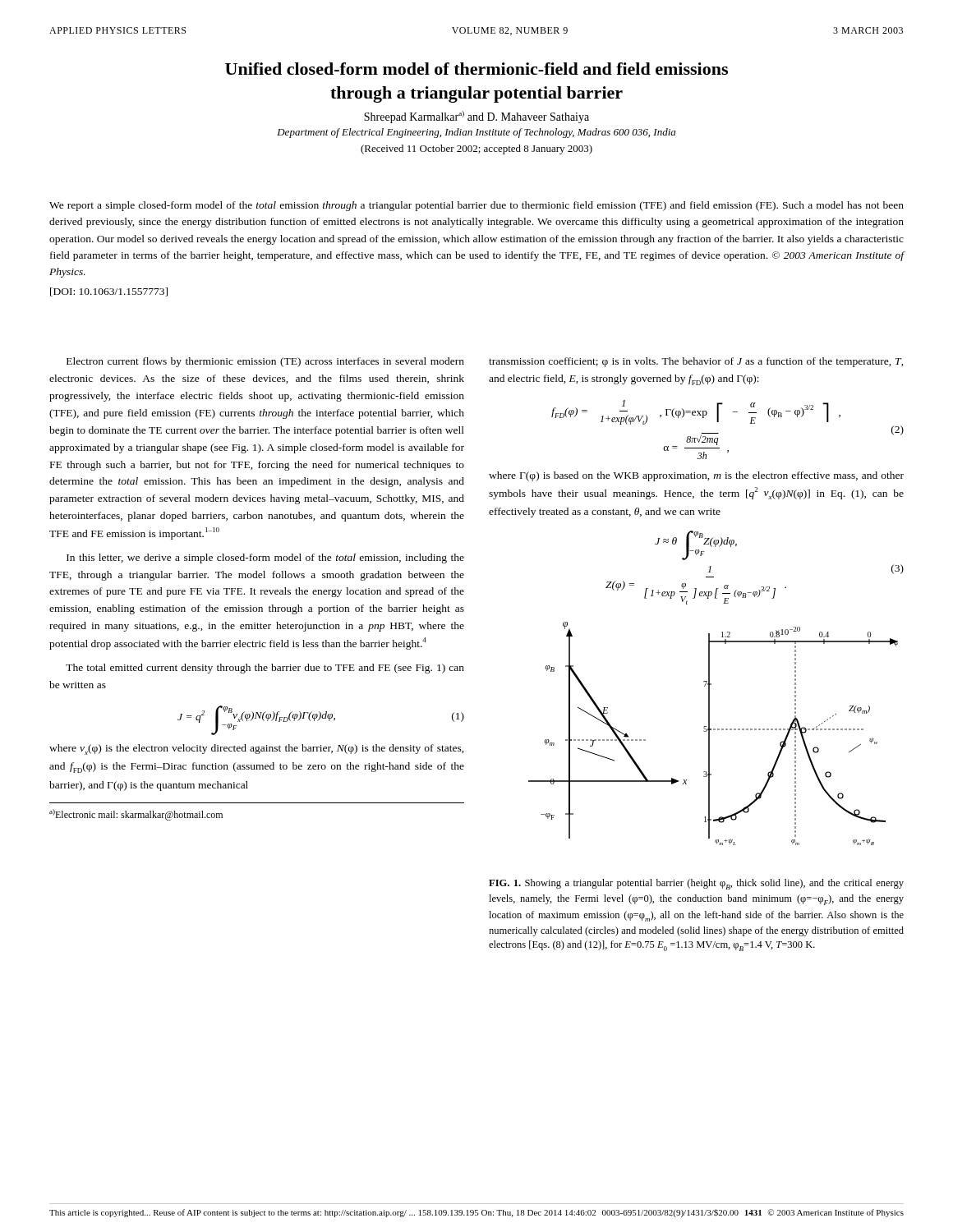Locate the text starting "fFD(φ) = 11+exp(φ/Vt) , Γ(φ)=exp"
The width and height of the screenshot is (953, 1232).
click(x=696, y=430)
